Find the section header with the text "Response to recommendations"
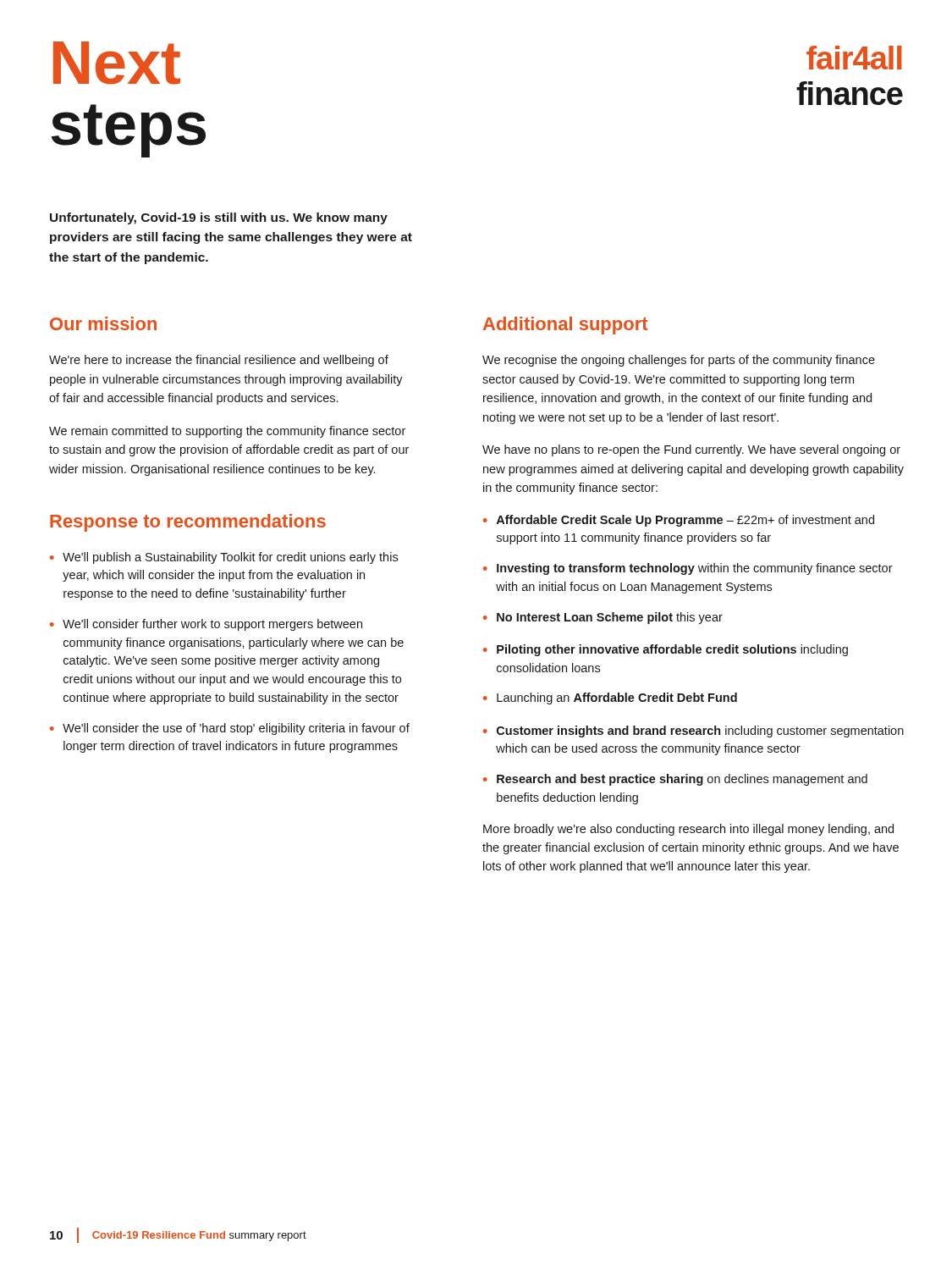This screenshot has height=1270, width=952. click(188, 521)
